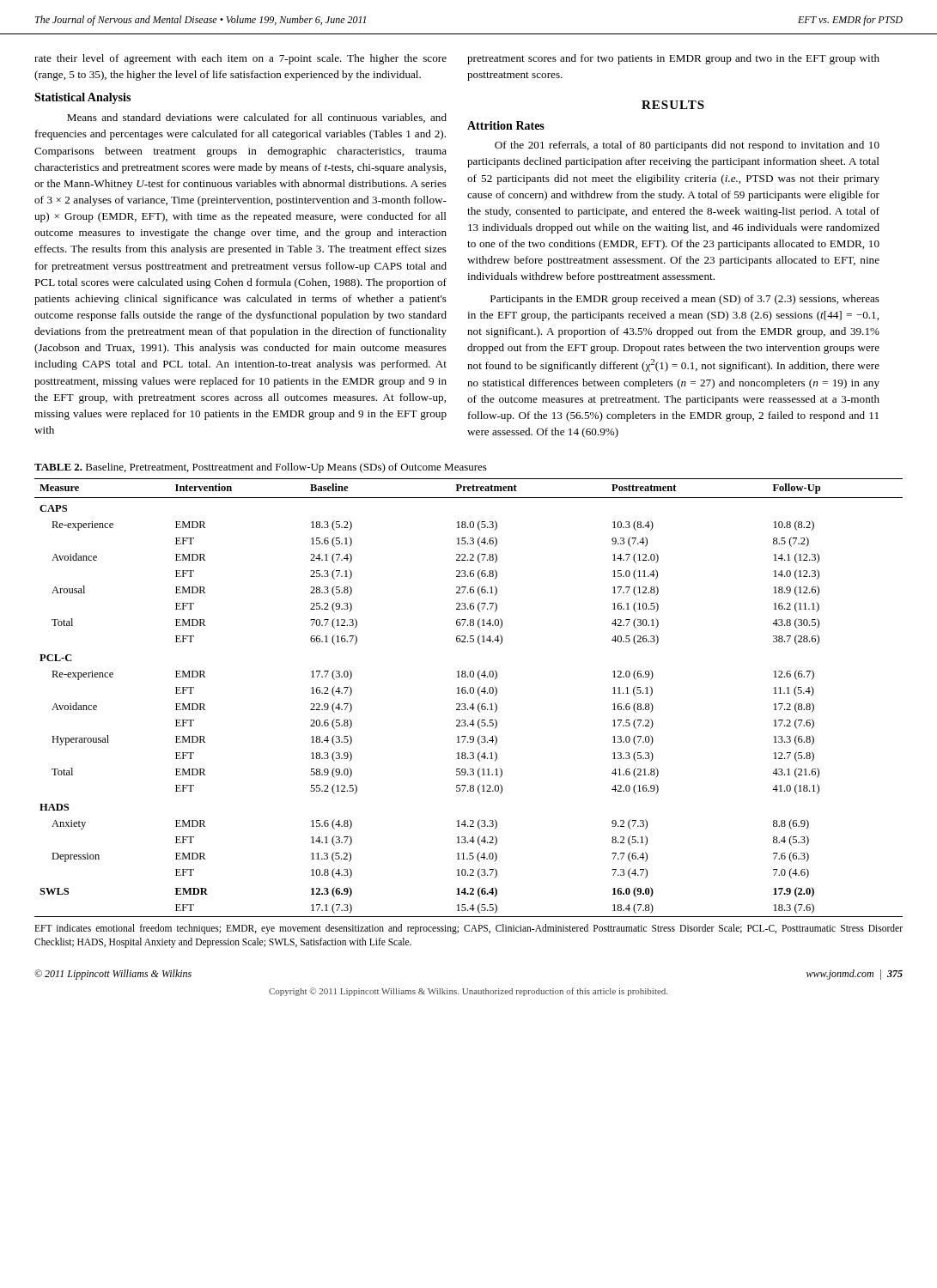Point to the block beginning "Means and standard deviations were"
The image size is (937, 1288).
240,274
